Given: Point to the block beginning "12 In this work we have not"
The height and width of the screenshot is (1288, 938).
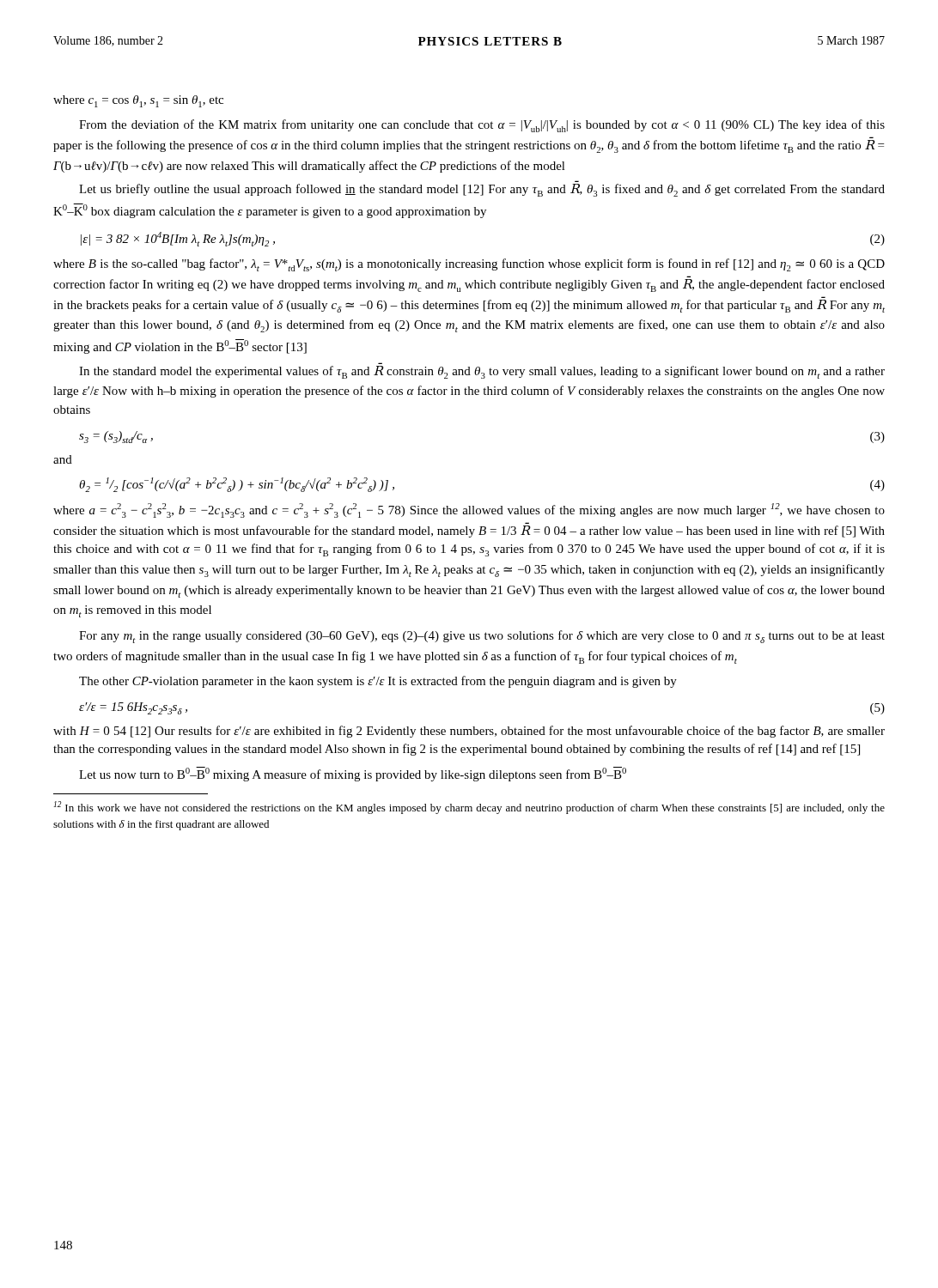Looking at the screenshot, I should (x=469, y=816).
